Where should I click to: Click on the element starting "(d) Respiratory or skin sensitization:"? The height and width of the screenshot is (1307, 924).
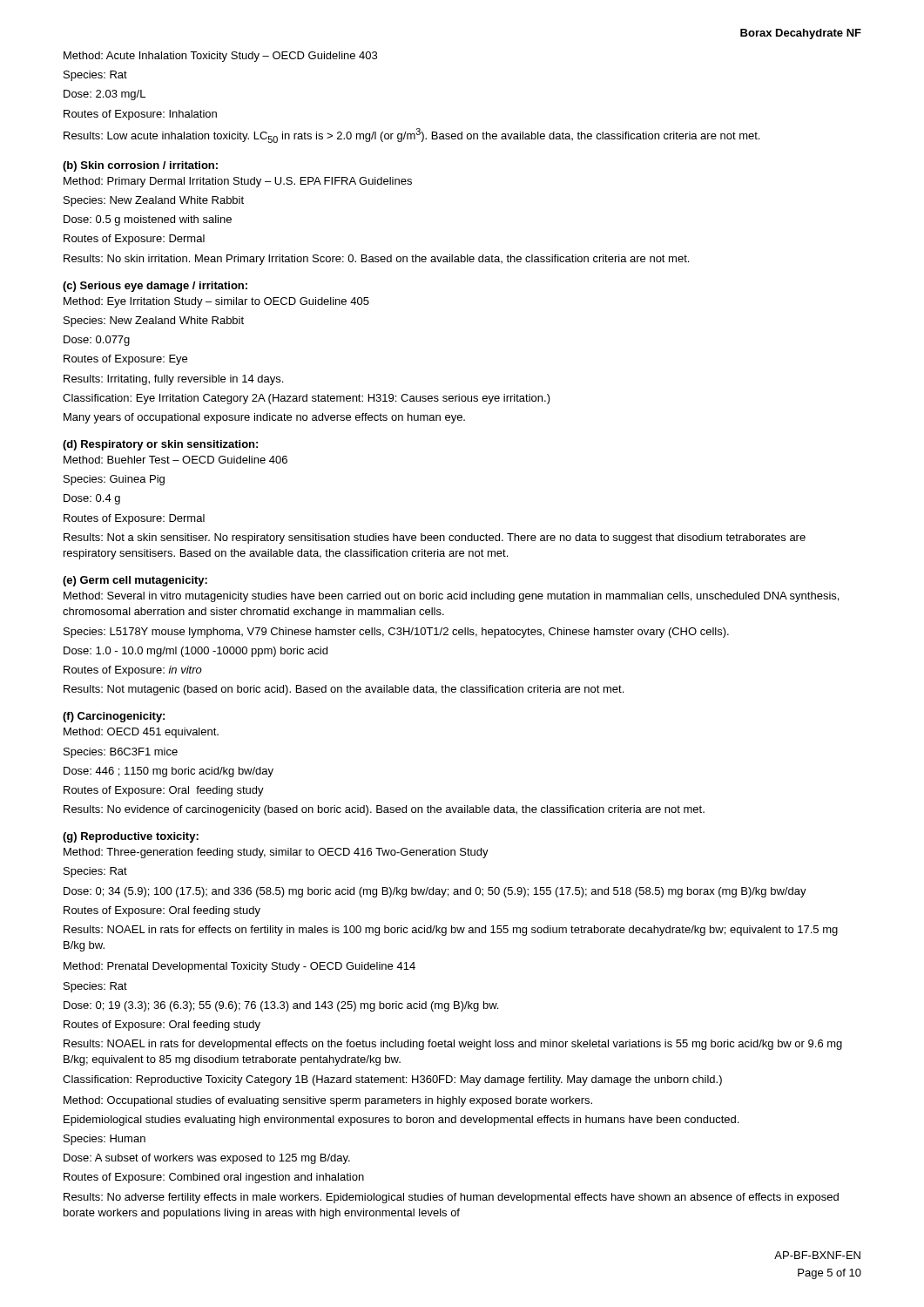coord(161,444)
